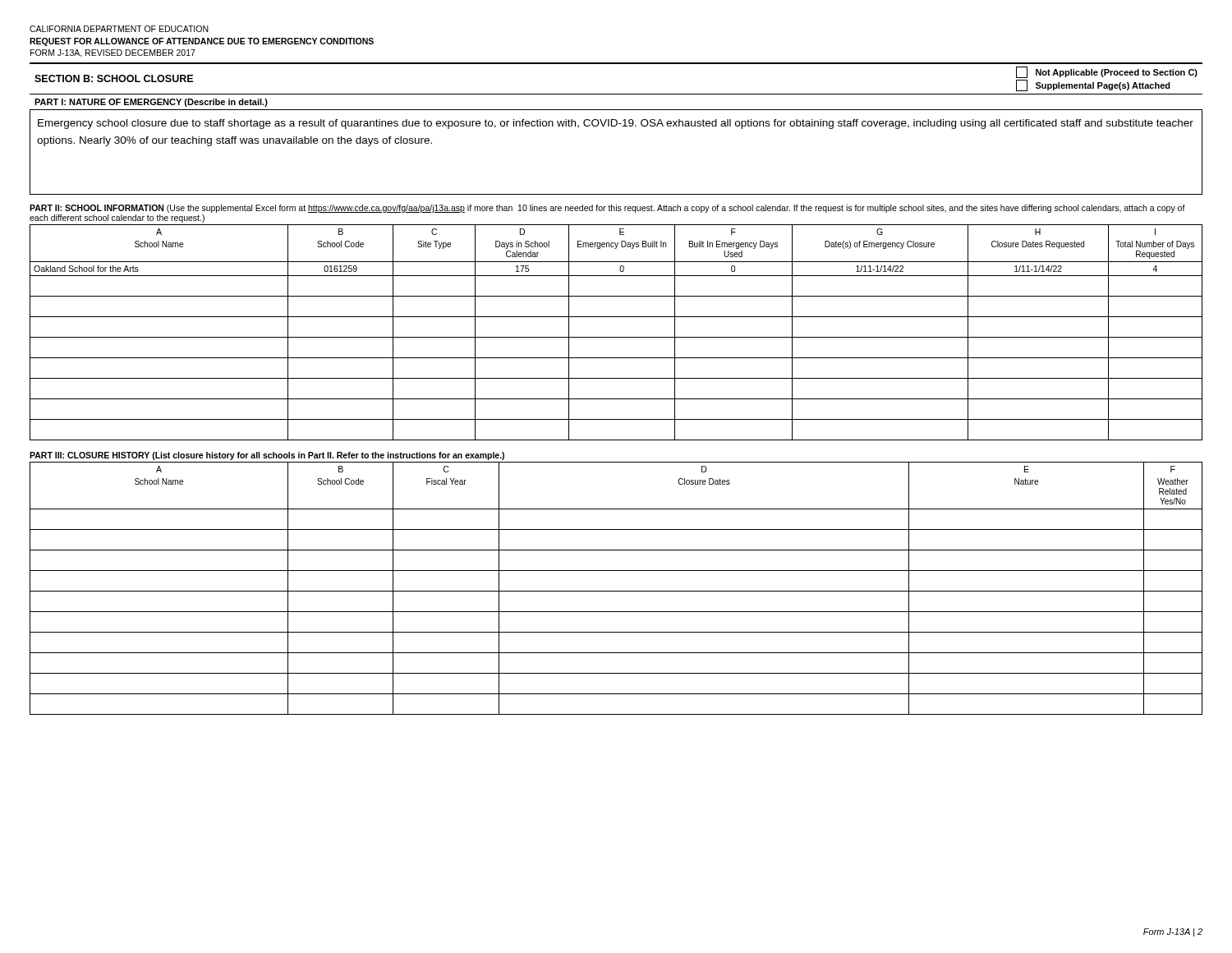Select the element starting "Not Applicable (Proceed to"
Viewport: 1232px width, 953px height.
[x=1107, y=79]
